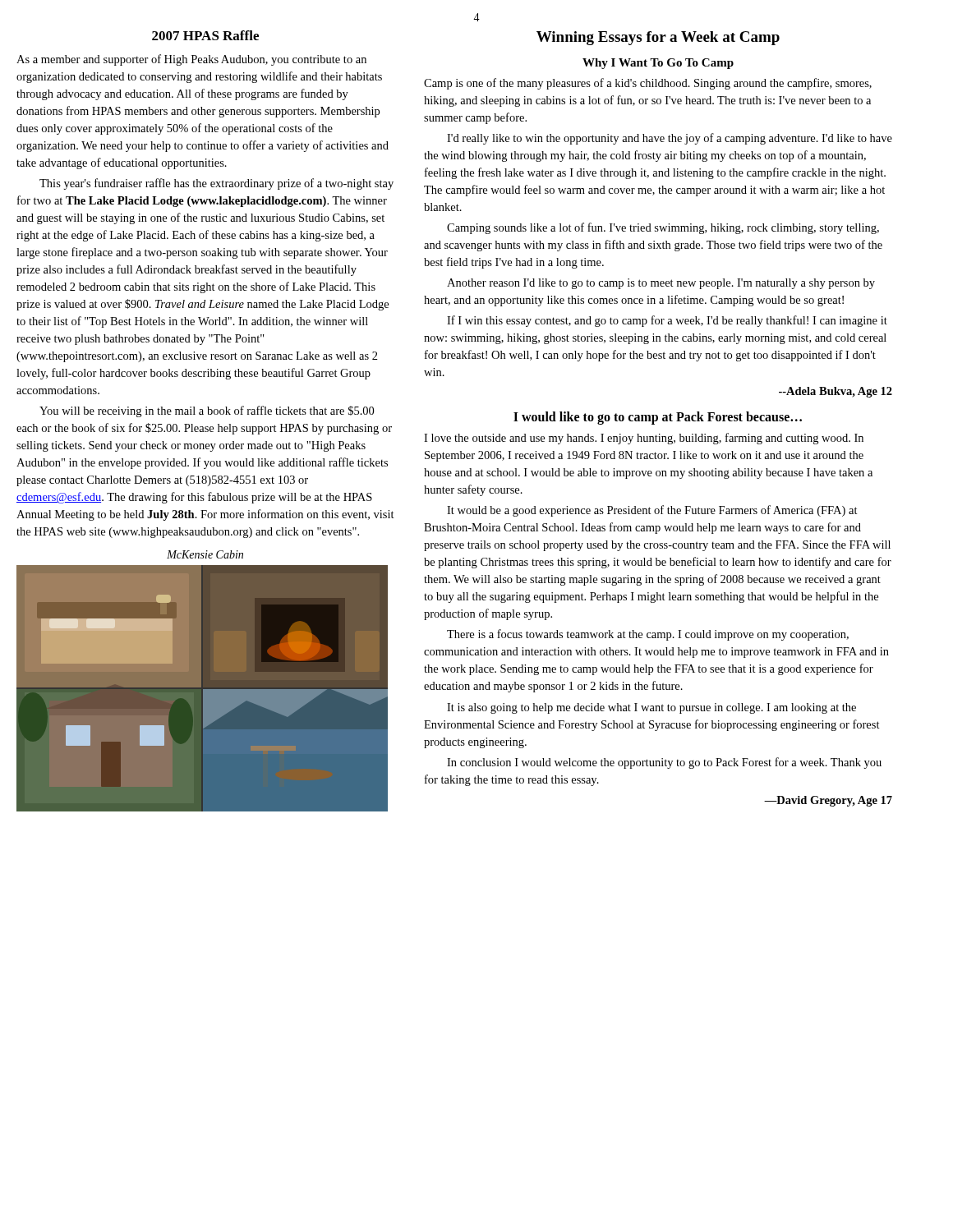
Task: Click on the photo
Action: (x=202, y=689)
